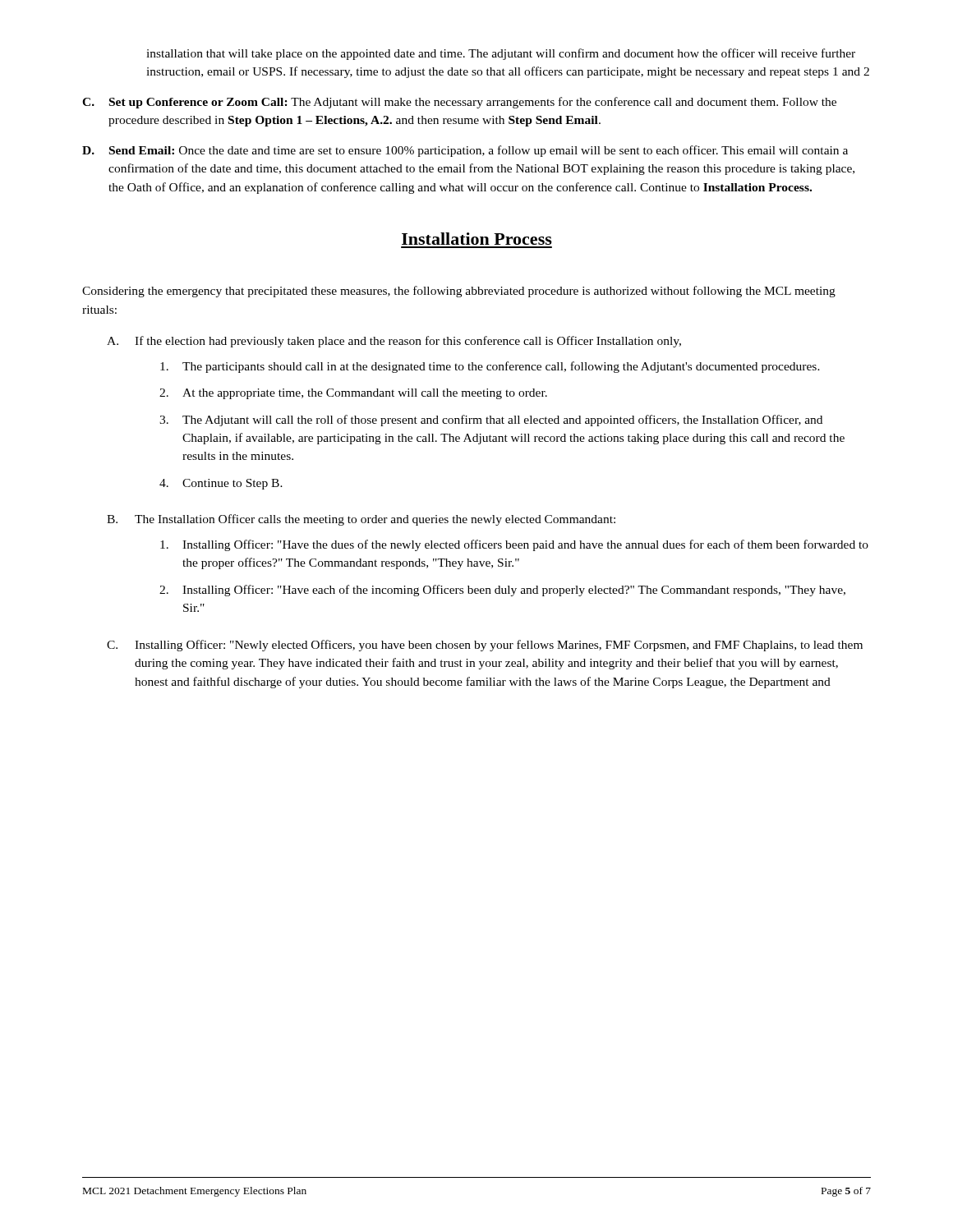953x1232 pixels.
Task: Find the text starting "installation that will take place on the appointed"
Action: point(508,62)
